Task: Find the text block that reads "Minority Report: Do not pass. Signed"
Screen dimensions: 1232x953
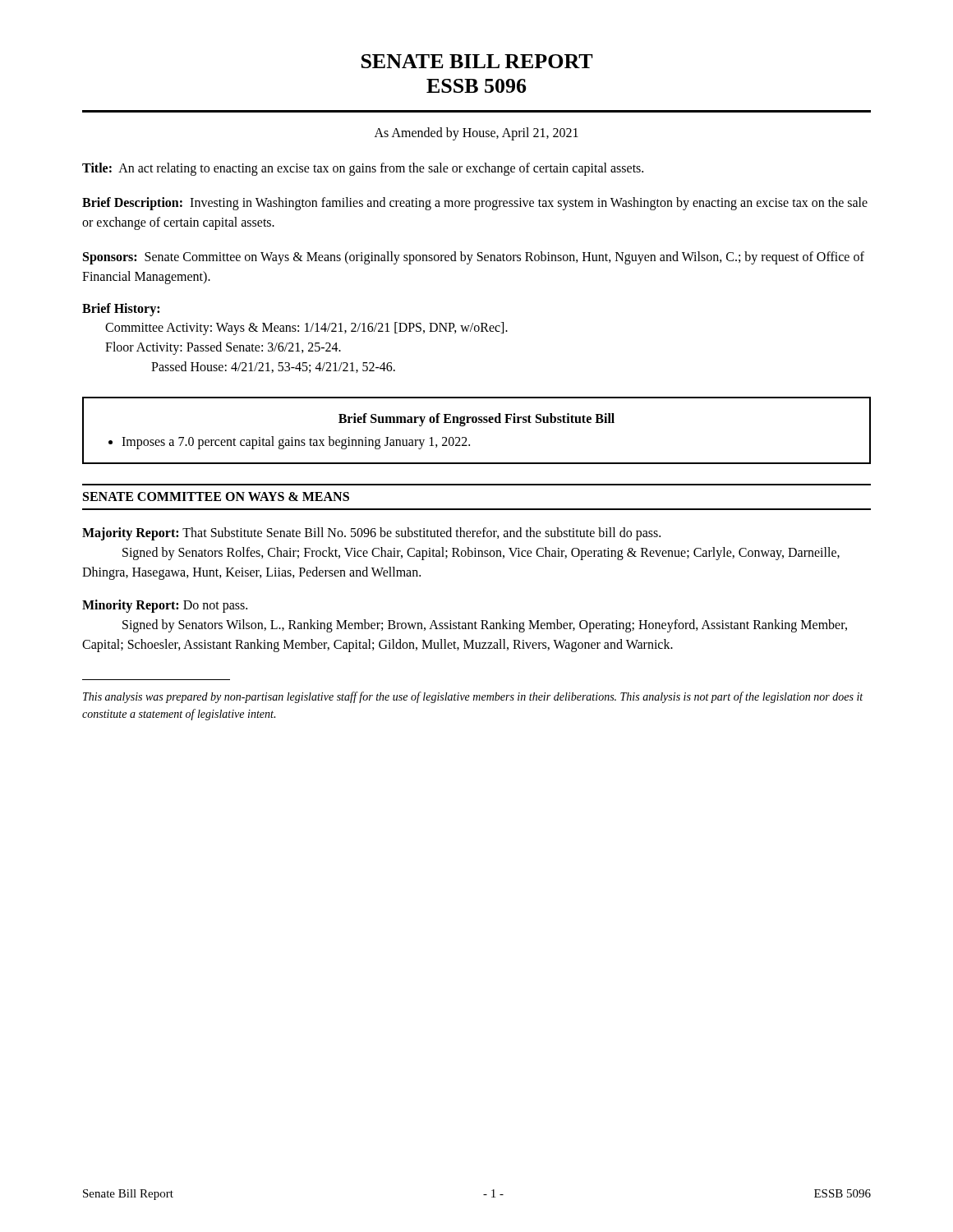Action: tap(465, 625)
